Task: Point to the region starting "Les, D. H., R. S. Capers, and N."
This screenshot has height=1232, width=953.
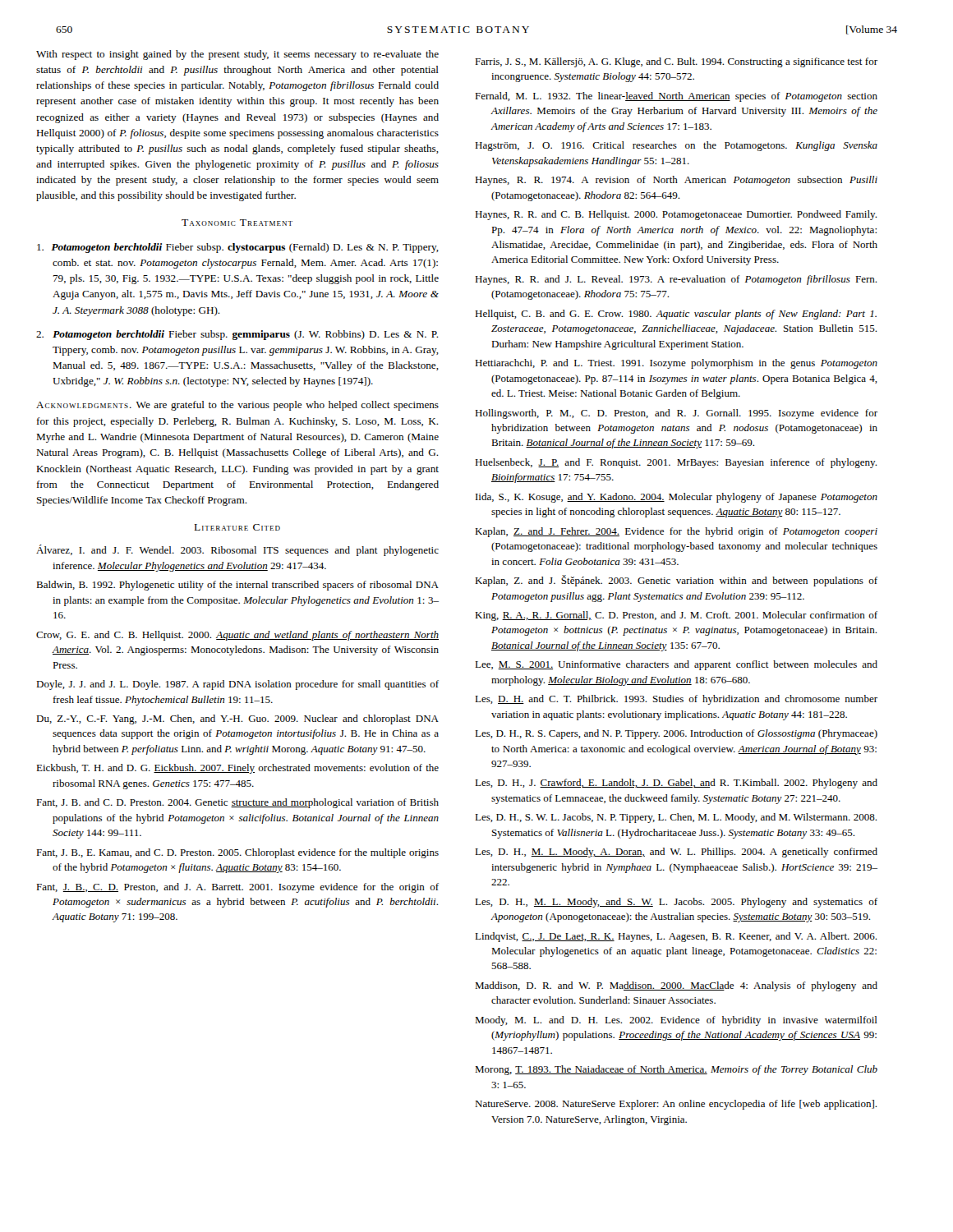Action: pos(676,748)
